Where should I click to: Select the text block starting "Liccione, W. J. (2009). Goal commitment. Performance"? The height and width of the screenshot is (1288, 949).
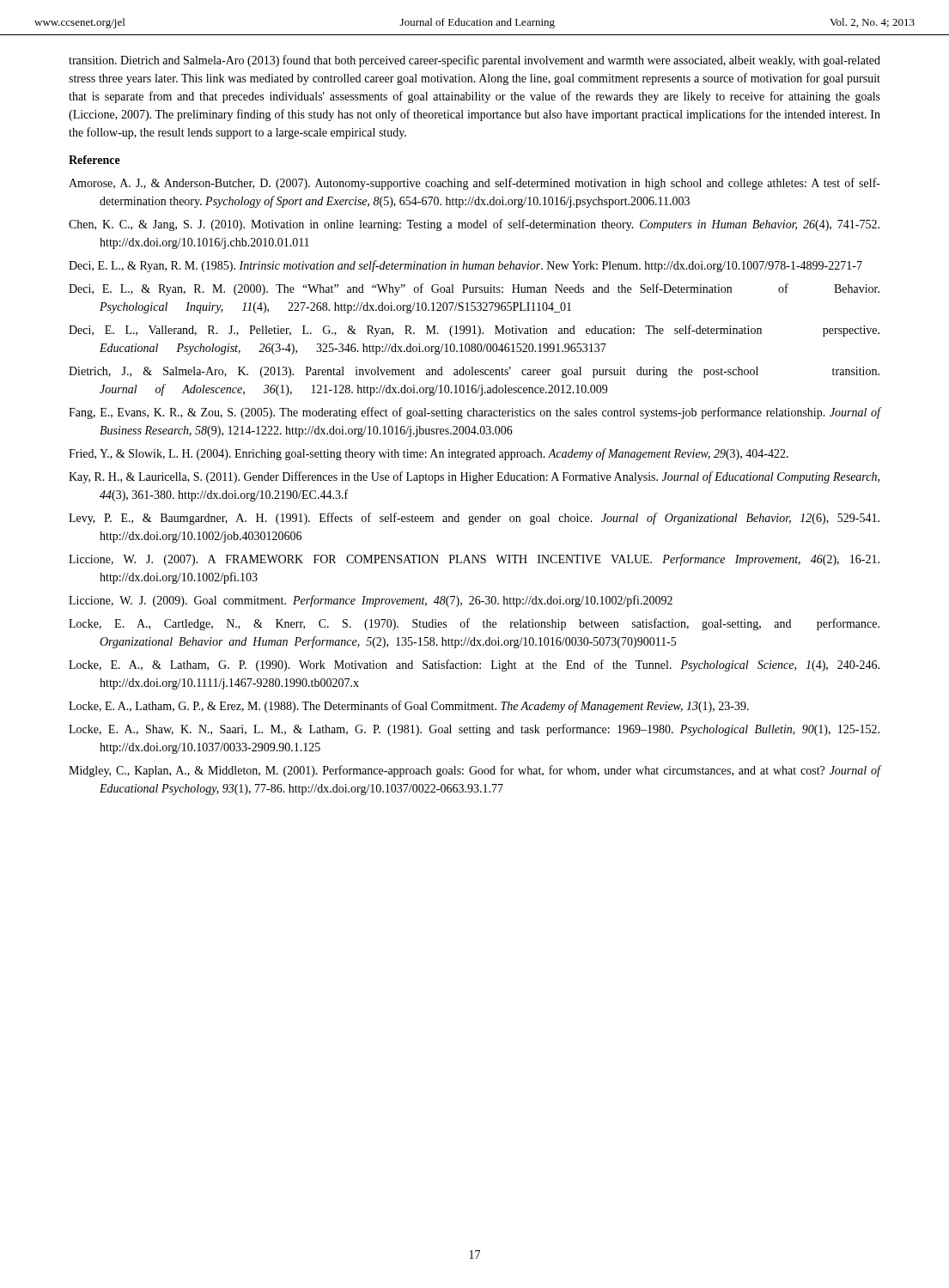[x=371, y=601]
